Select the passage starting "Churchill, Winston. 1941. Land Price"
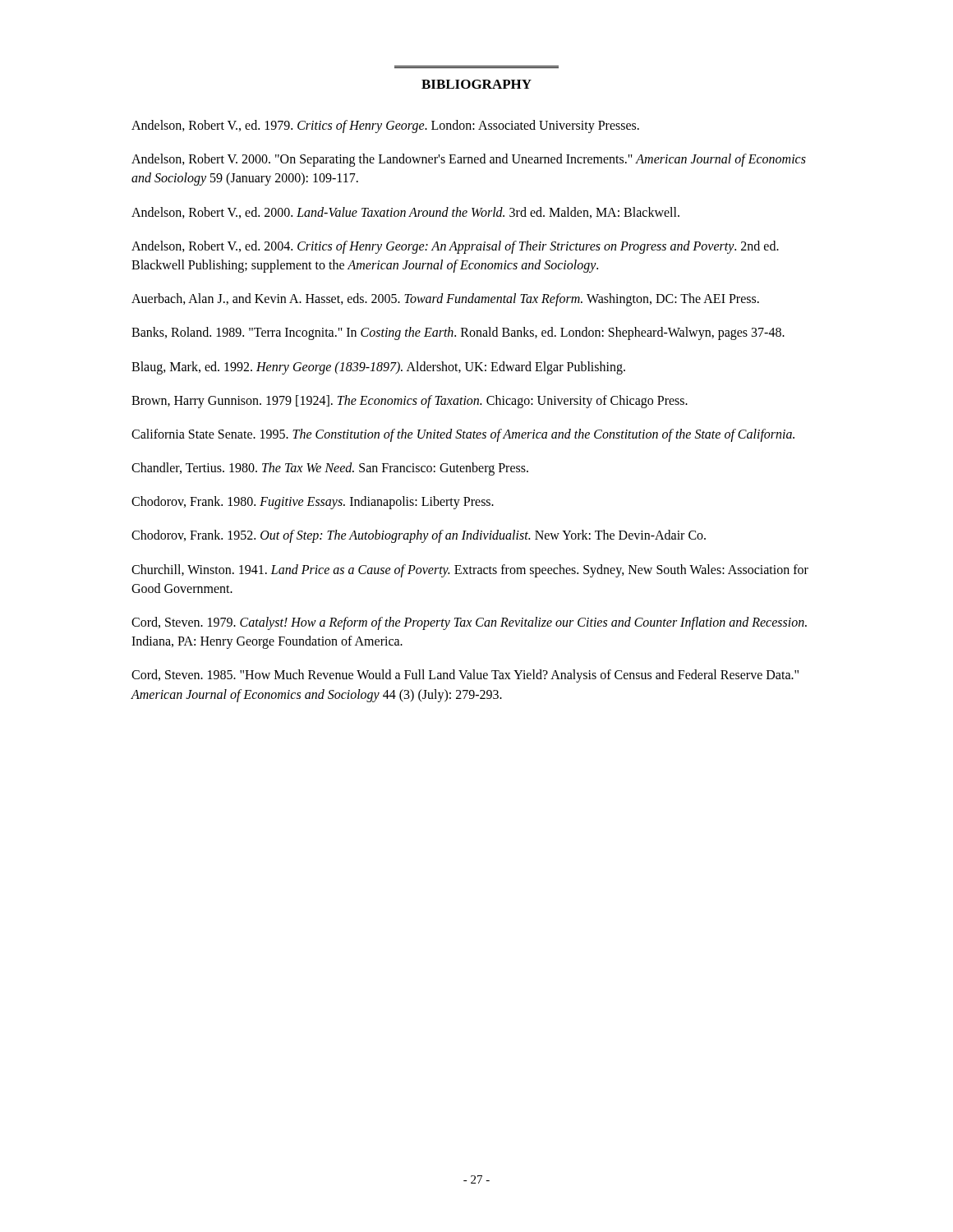This screenshot has height=1232, width=953. tap(470, 579)
